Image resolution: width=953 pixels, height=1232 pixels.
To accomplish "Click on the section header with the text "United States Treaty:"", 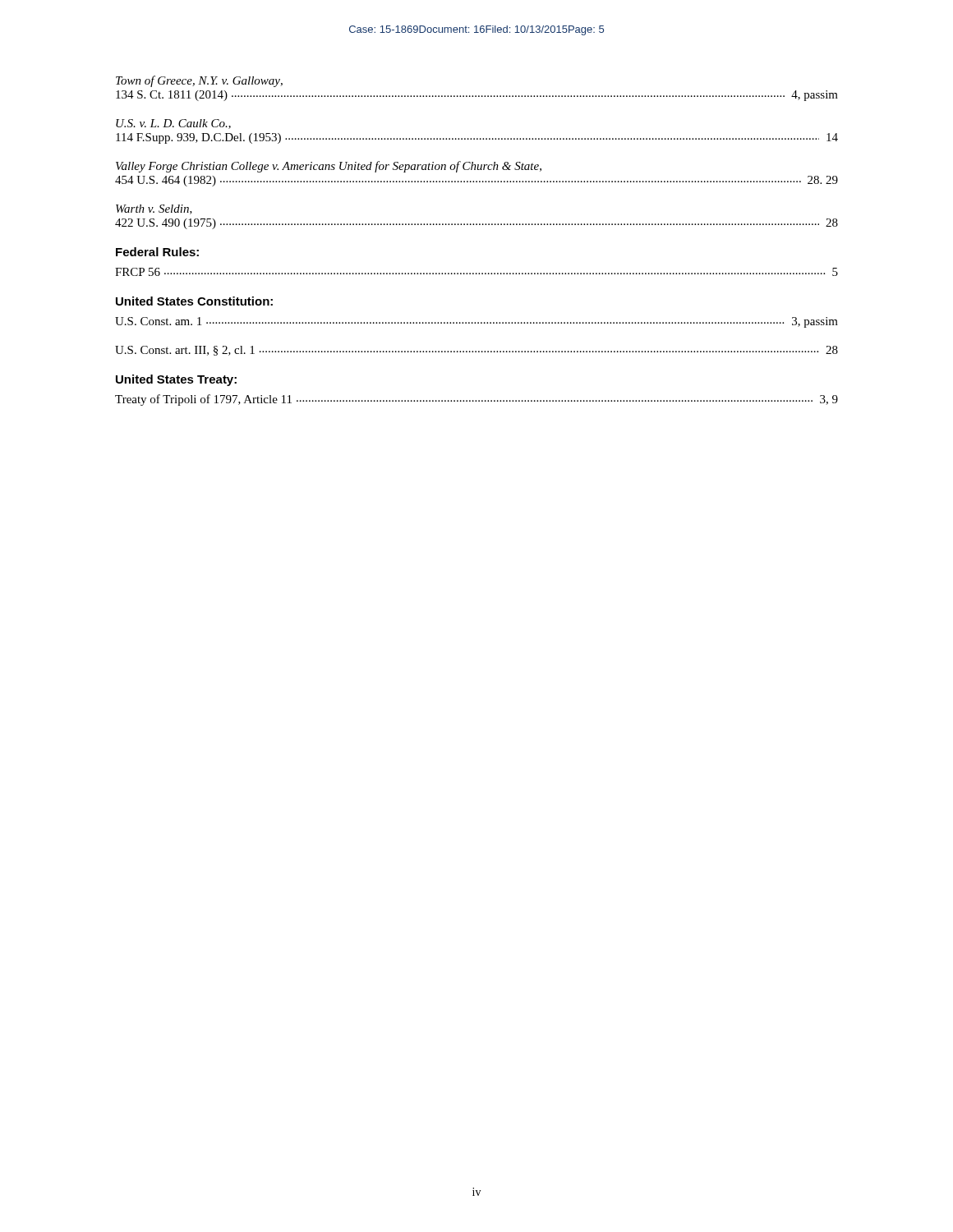I will coord(176,379).
